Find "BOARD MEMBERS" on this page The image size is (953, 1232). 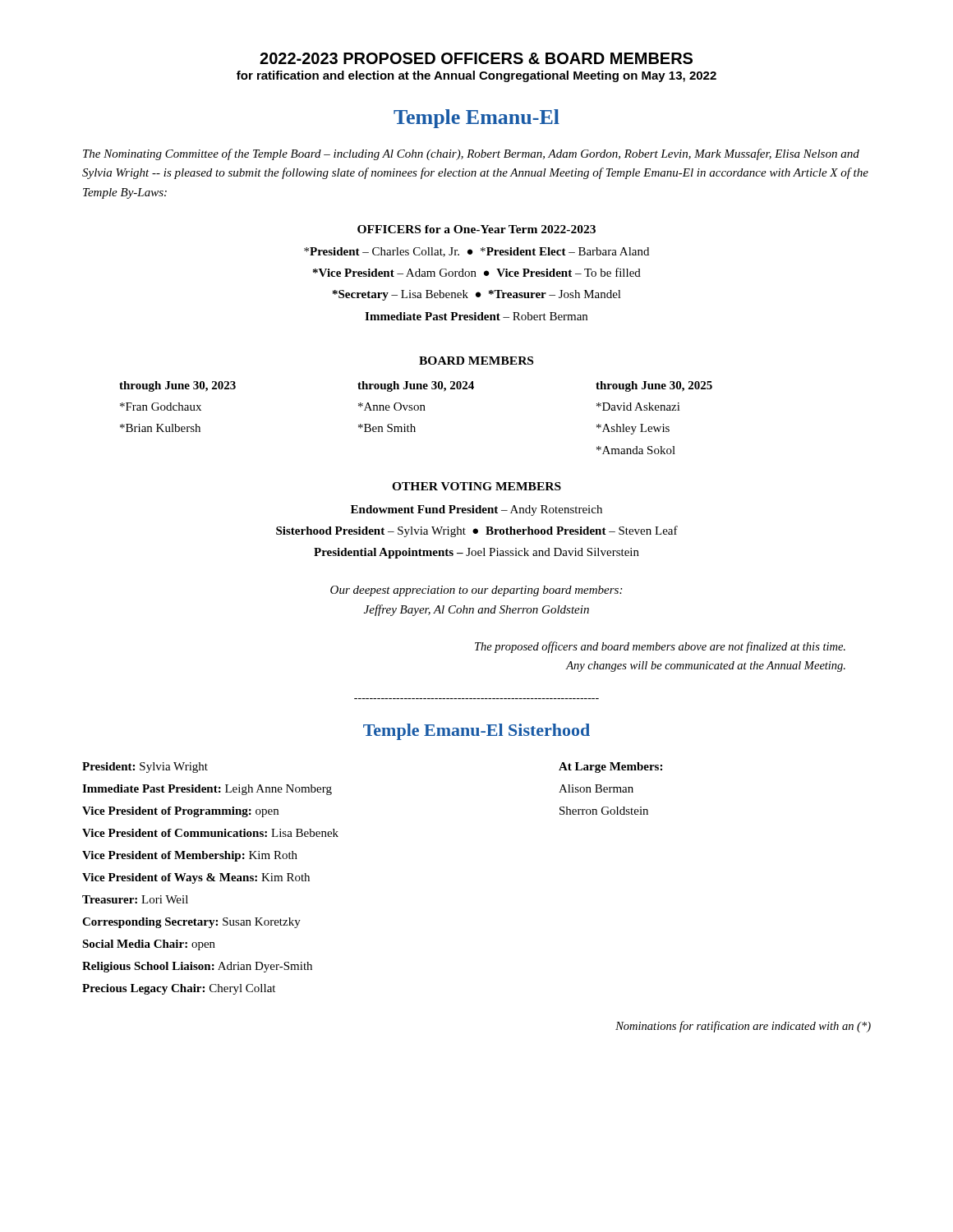[x=476, y=360]
